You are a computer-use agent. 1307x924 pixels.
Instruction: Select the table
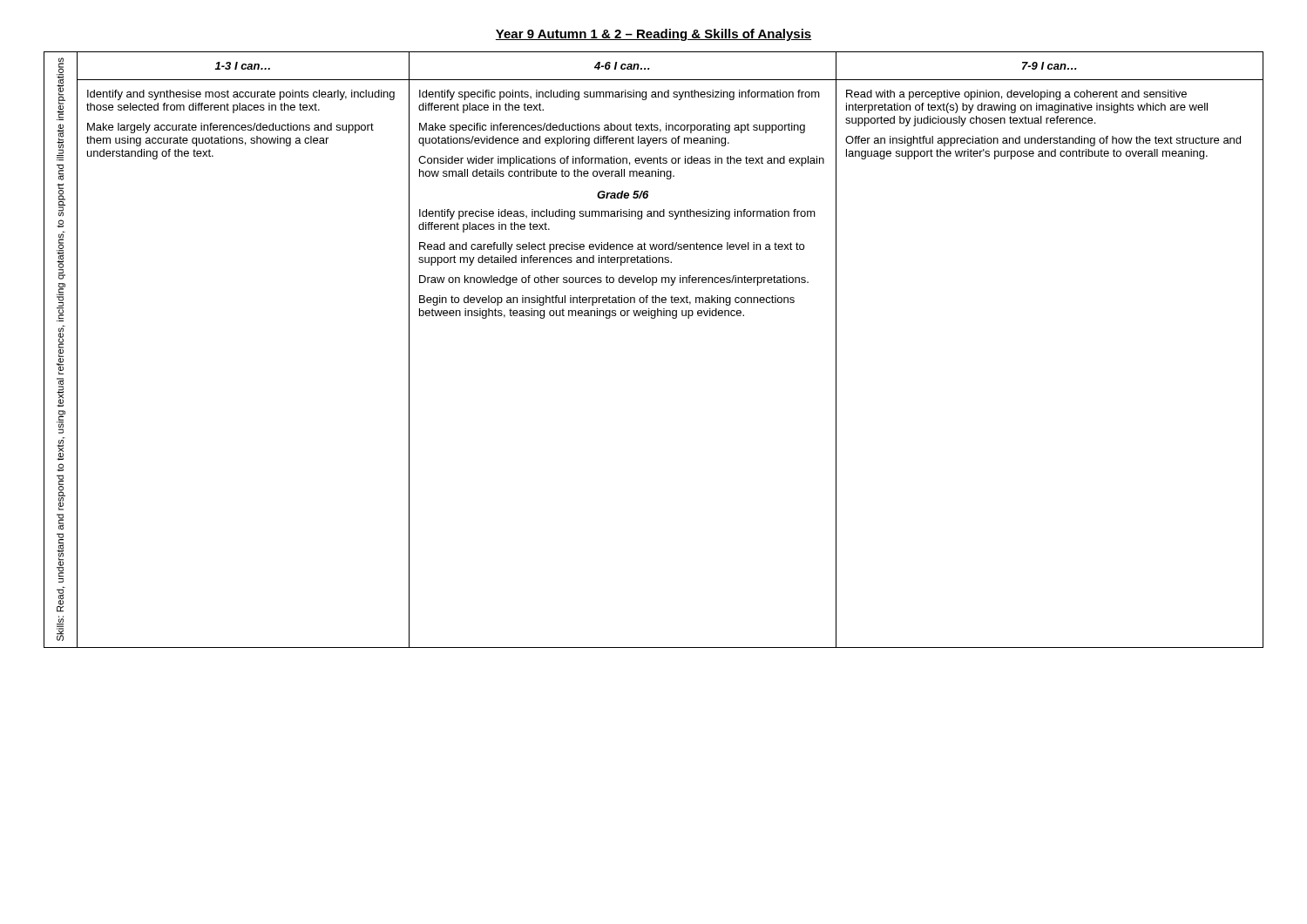pyautogui.click(x=654, y=349)
